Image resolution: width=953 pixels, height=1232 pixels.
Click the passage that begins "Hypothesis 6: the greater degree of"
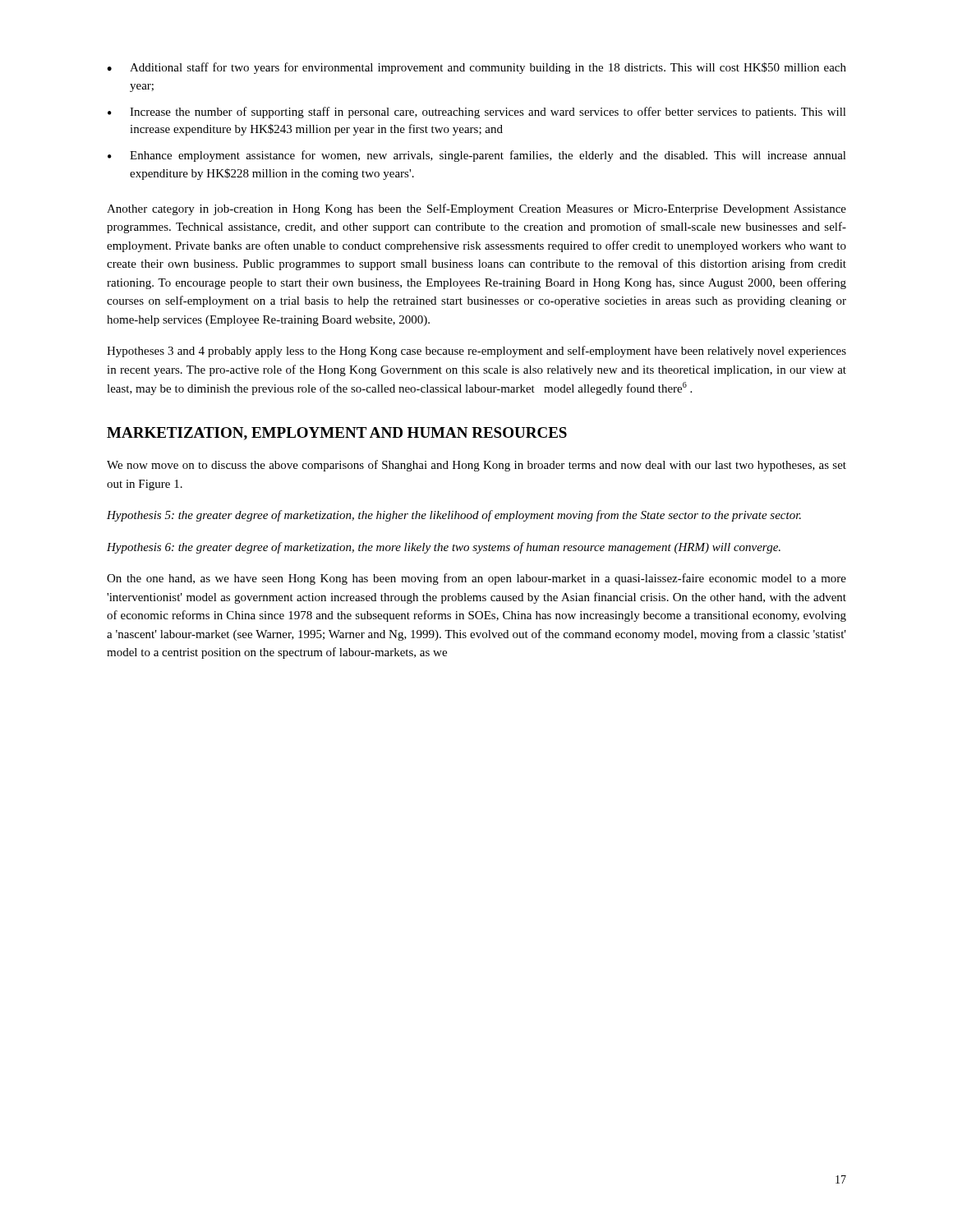click(444, 547)
